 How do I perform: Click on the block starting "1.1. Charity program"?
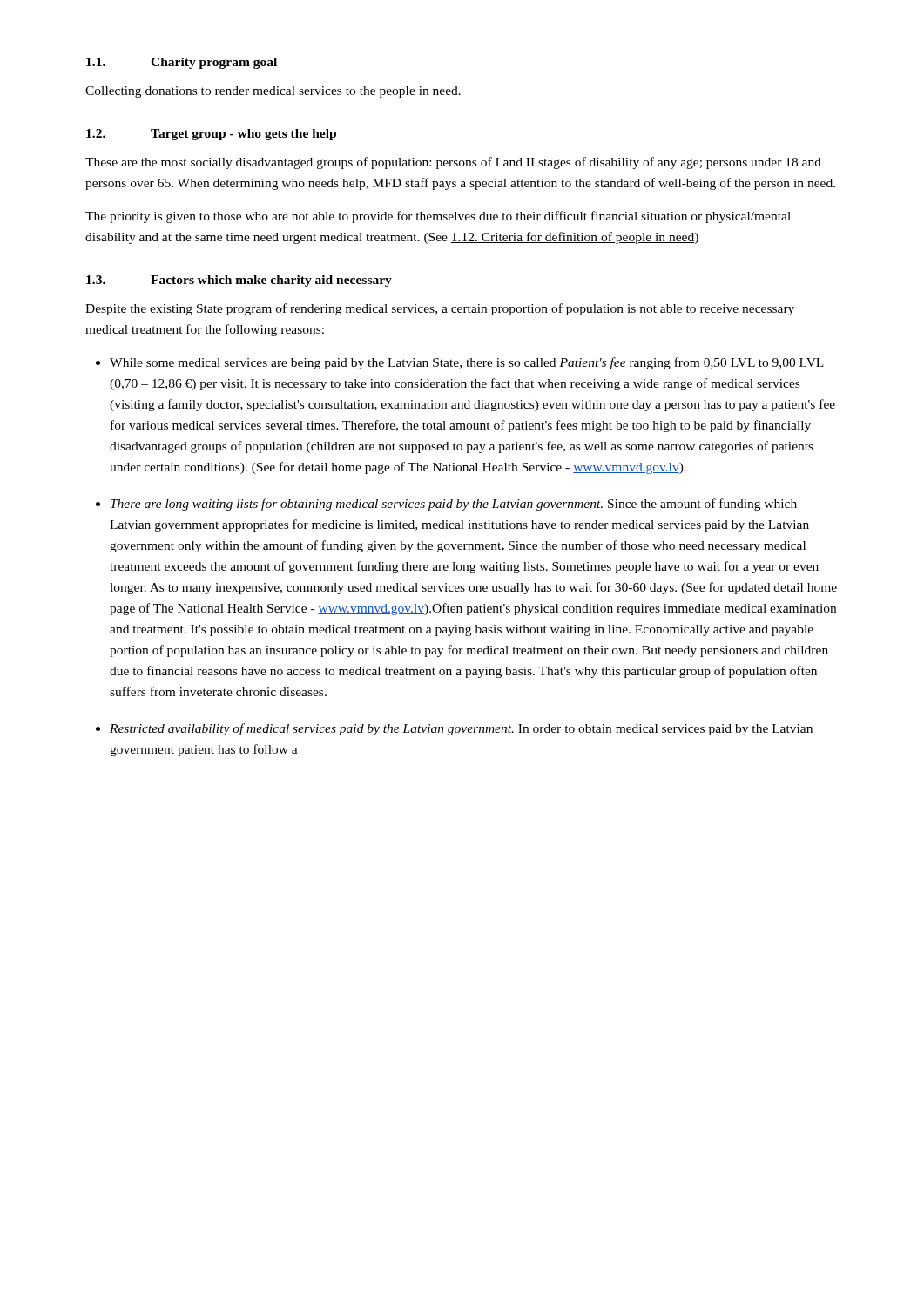pyautogui.click(x=181, y=62)
